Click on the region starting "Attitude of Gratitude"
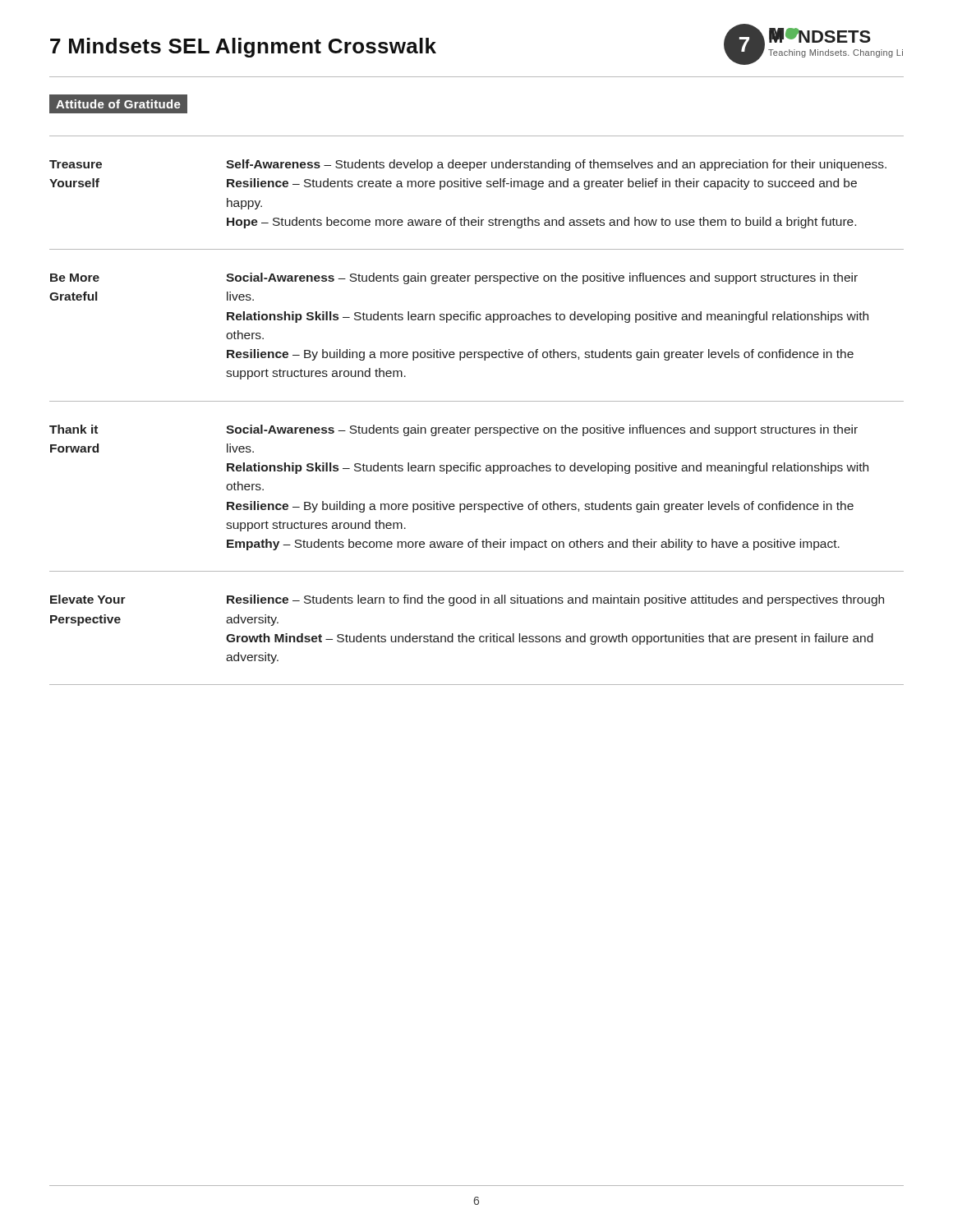953x1232 pixels. pos(118,104)
